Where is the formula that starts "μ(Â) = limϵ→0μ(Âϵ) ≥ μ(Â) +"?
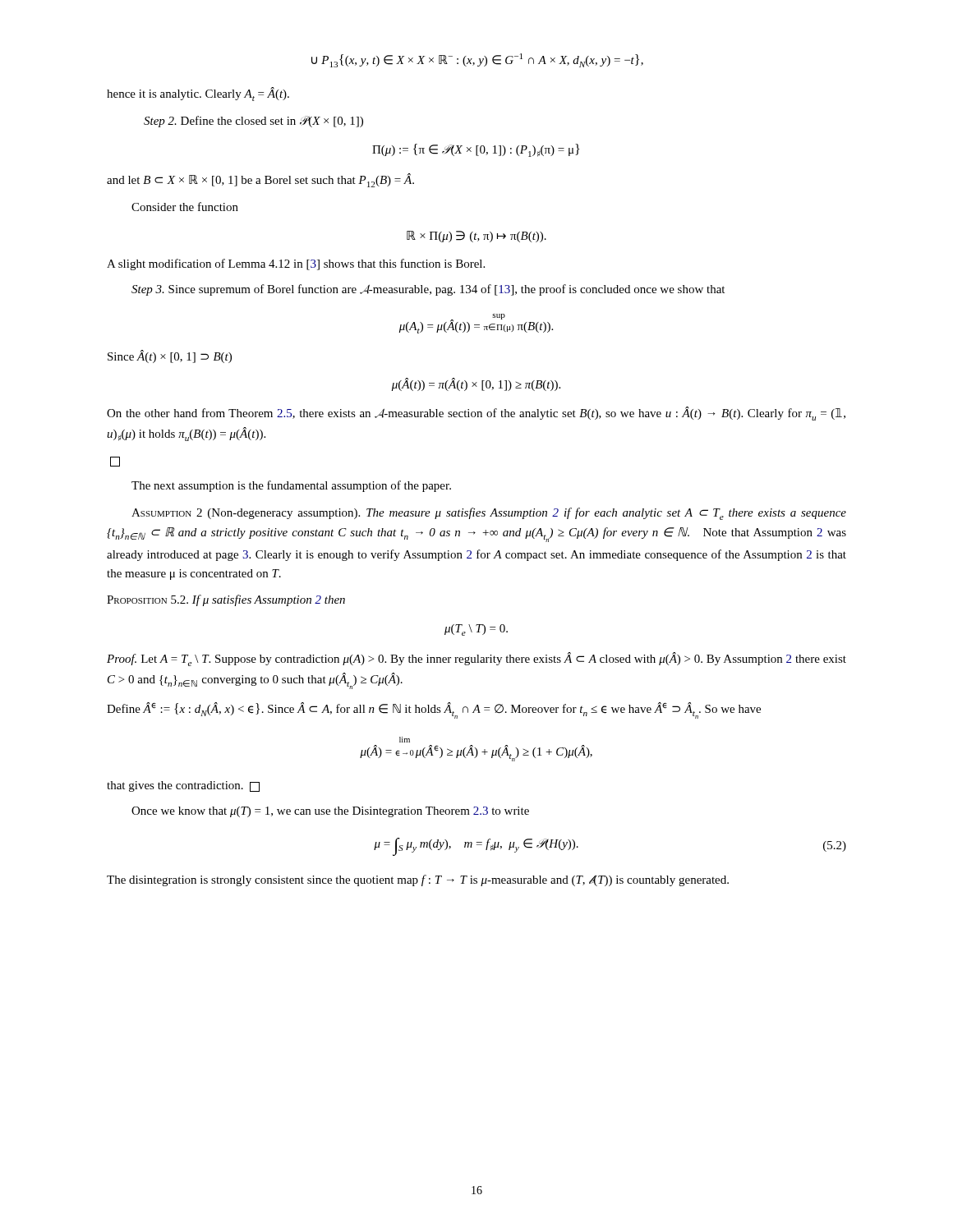Image resolution: width=953 pixels, height=1232 pixels. pos(476,749)
